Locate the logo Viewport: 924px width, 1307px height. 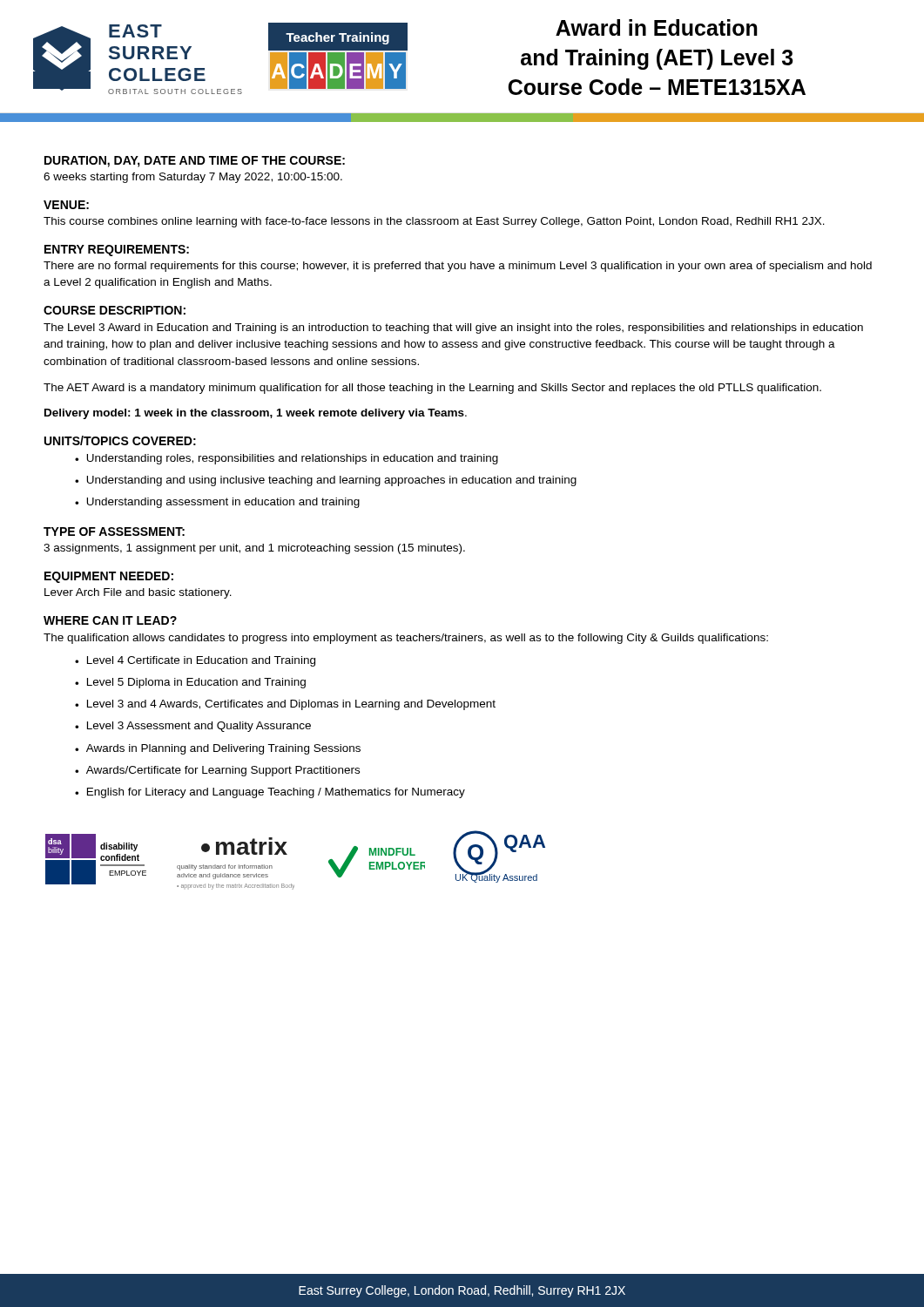[x=462, y=860]
